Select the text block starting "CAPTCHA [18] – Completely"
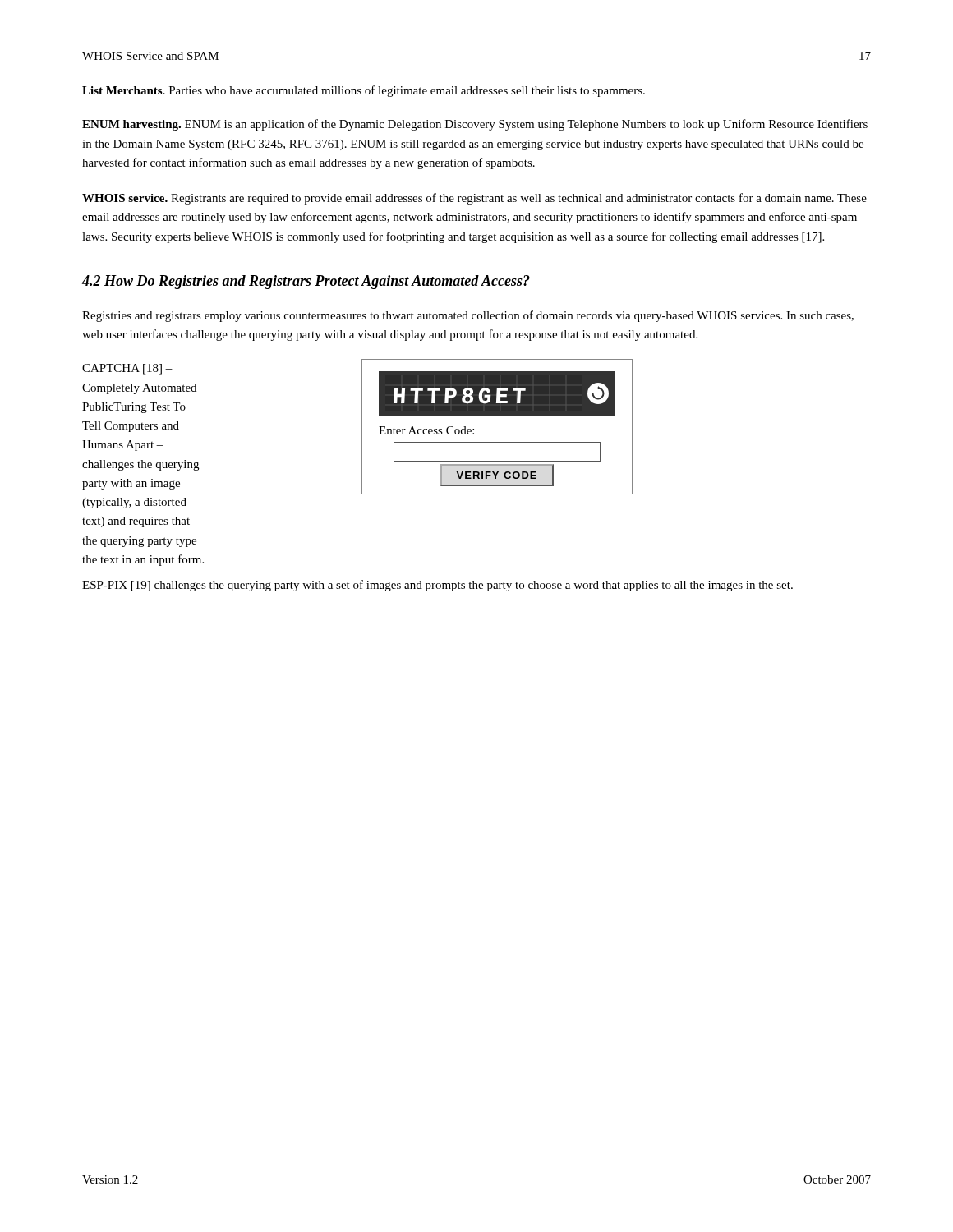This screenshot has width=953, height=1232. [x=209, y=464]
